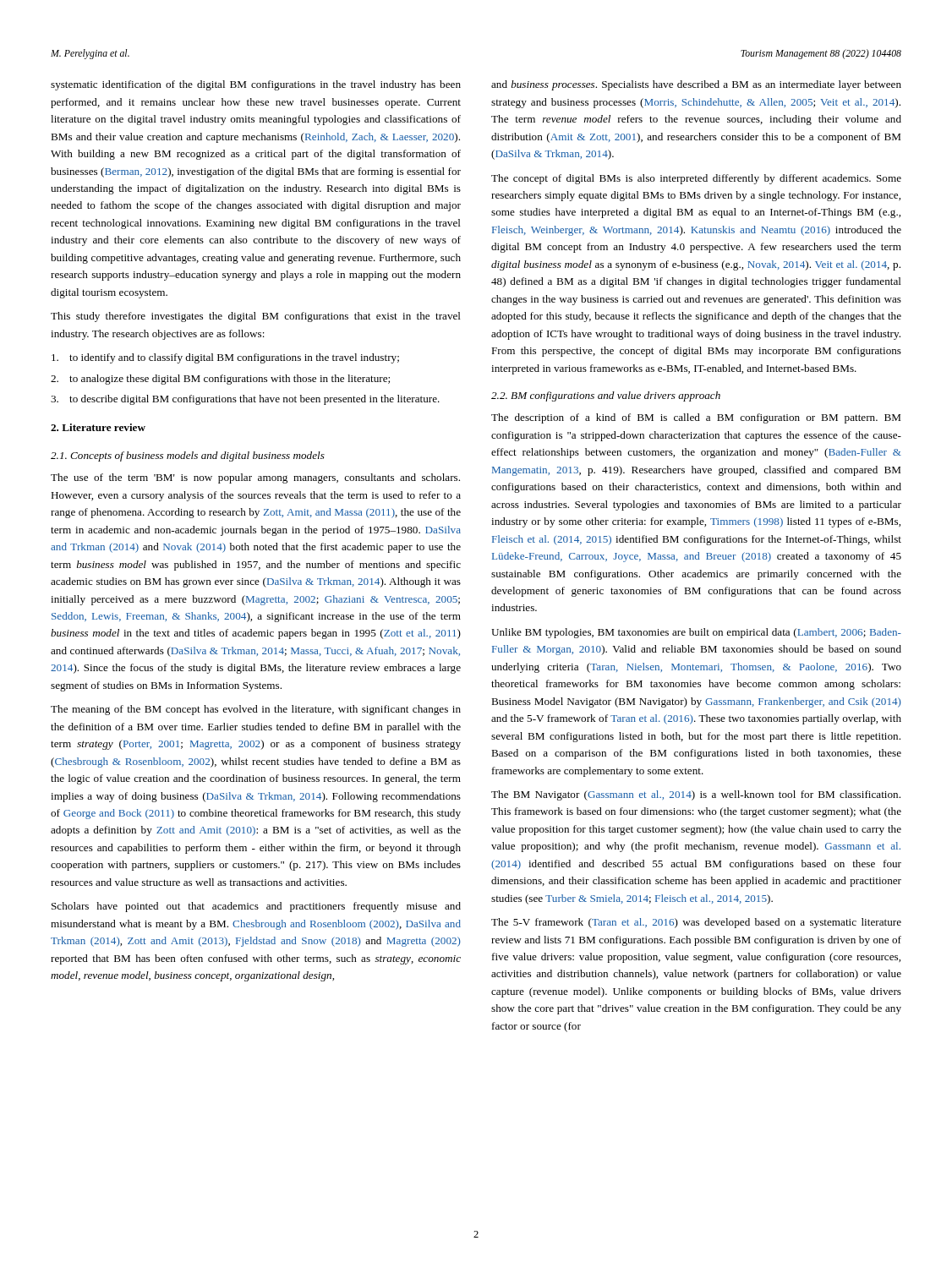This screenshot has width=952, height=1268.
Task: Locate the section header that opens with "2.1. Concepts of business"
Action: (188, 455)
